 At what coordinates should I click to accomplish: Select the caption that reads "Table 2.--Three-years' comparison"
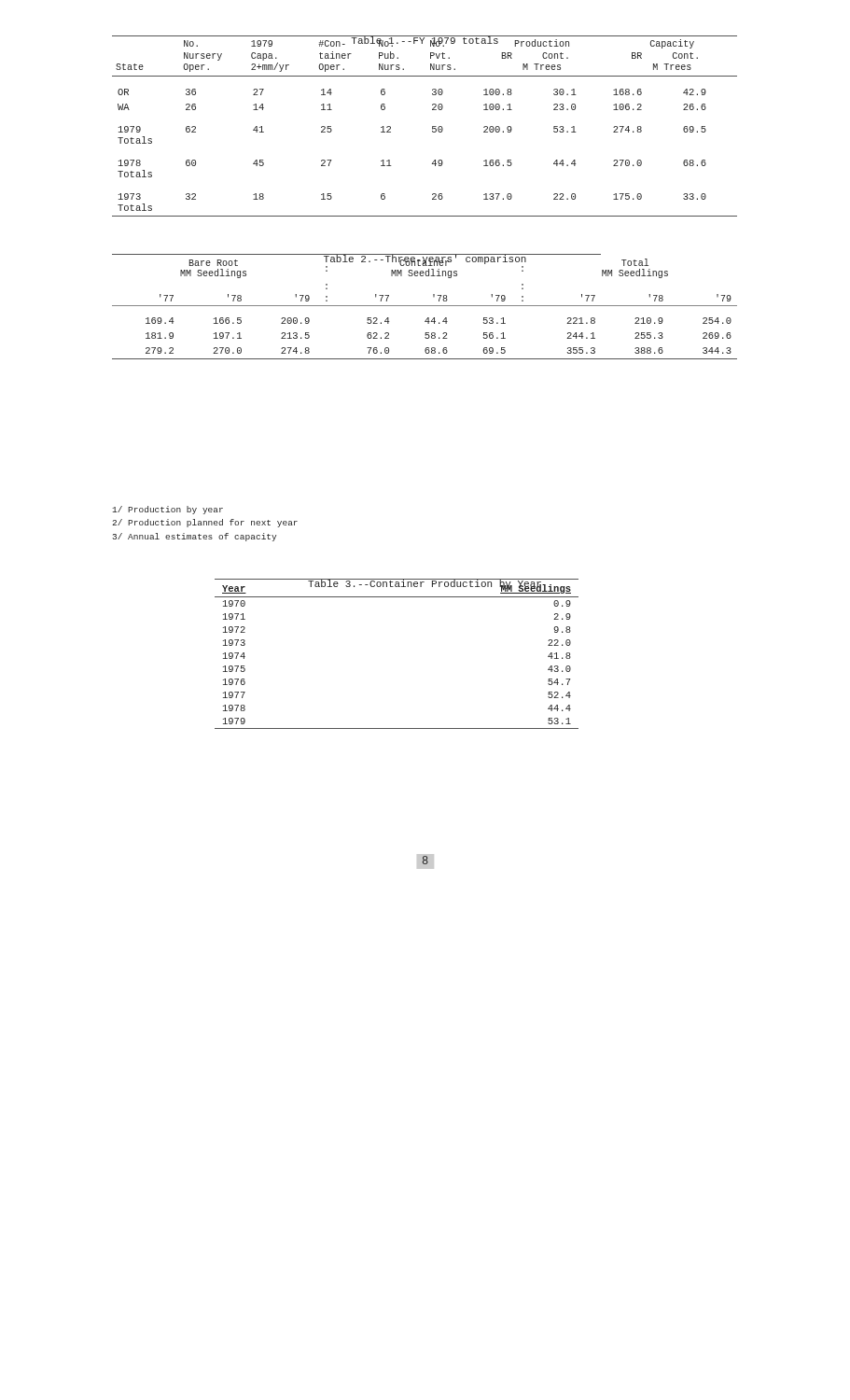(425, 259)
